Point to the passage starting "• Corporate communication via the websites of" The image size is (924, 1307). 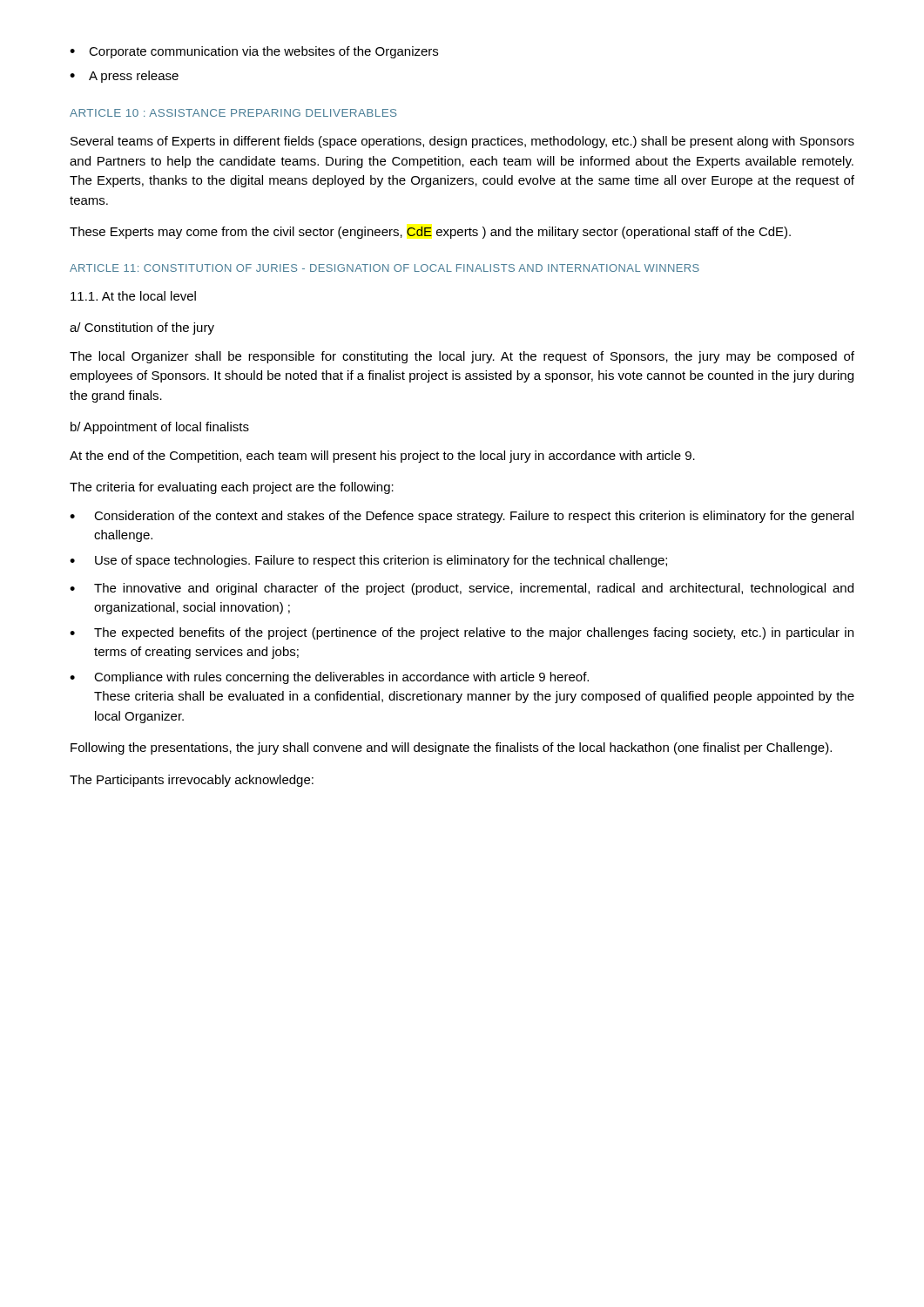click(254, 52)
